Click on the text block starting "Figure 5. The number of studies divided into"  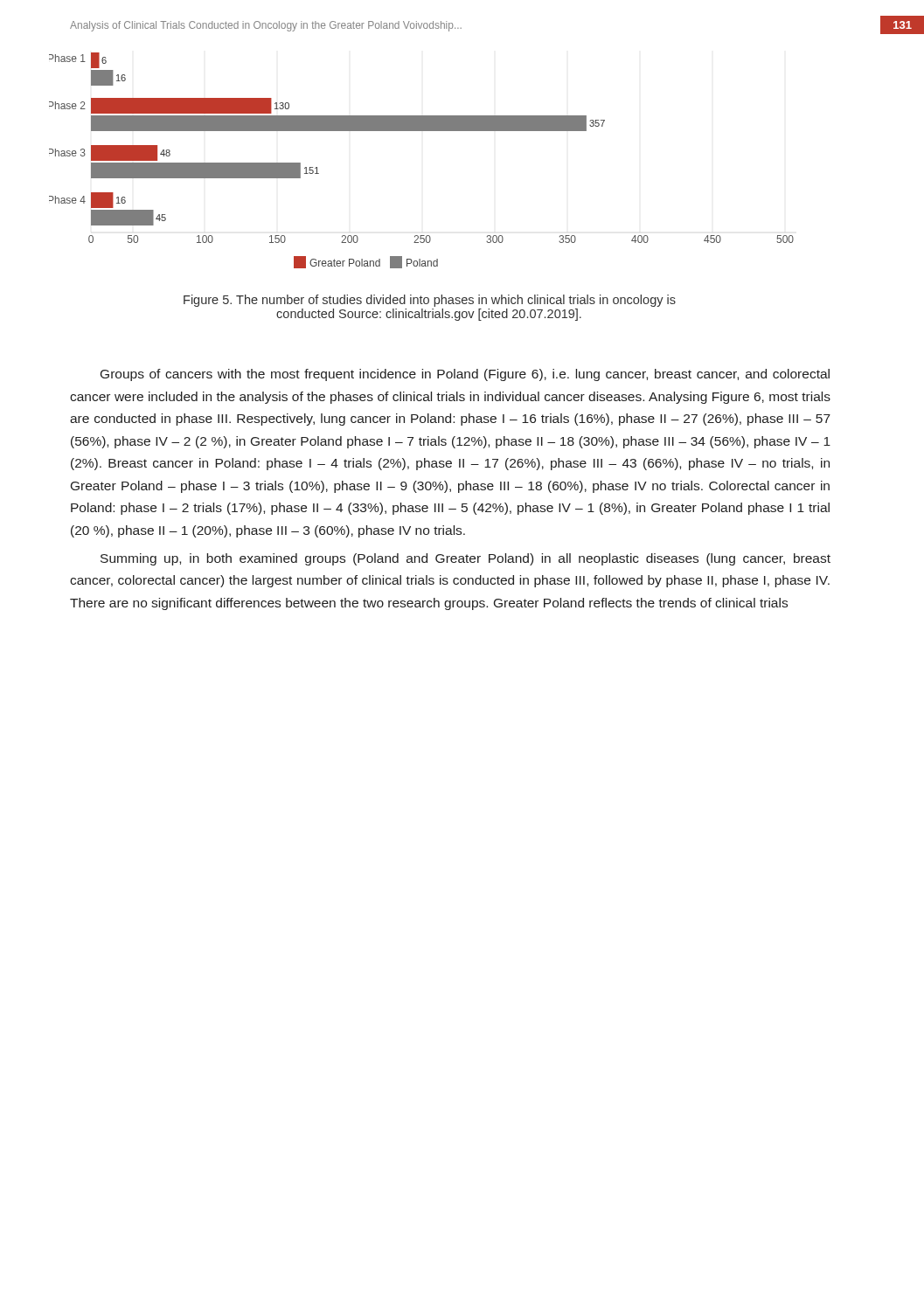429,307
